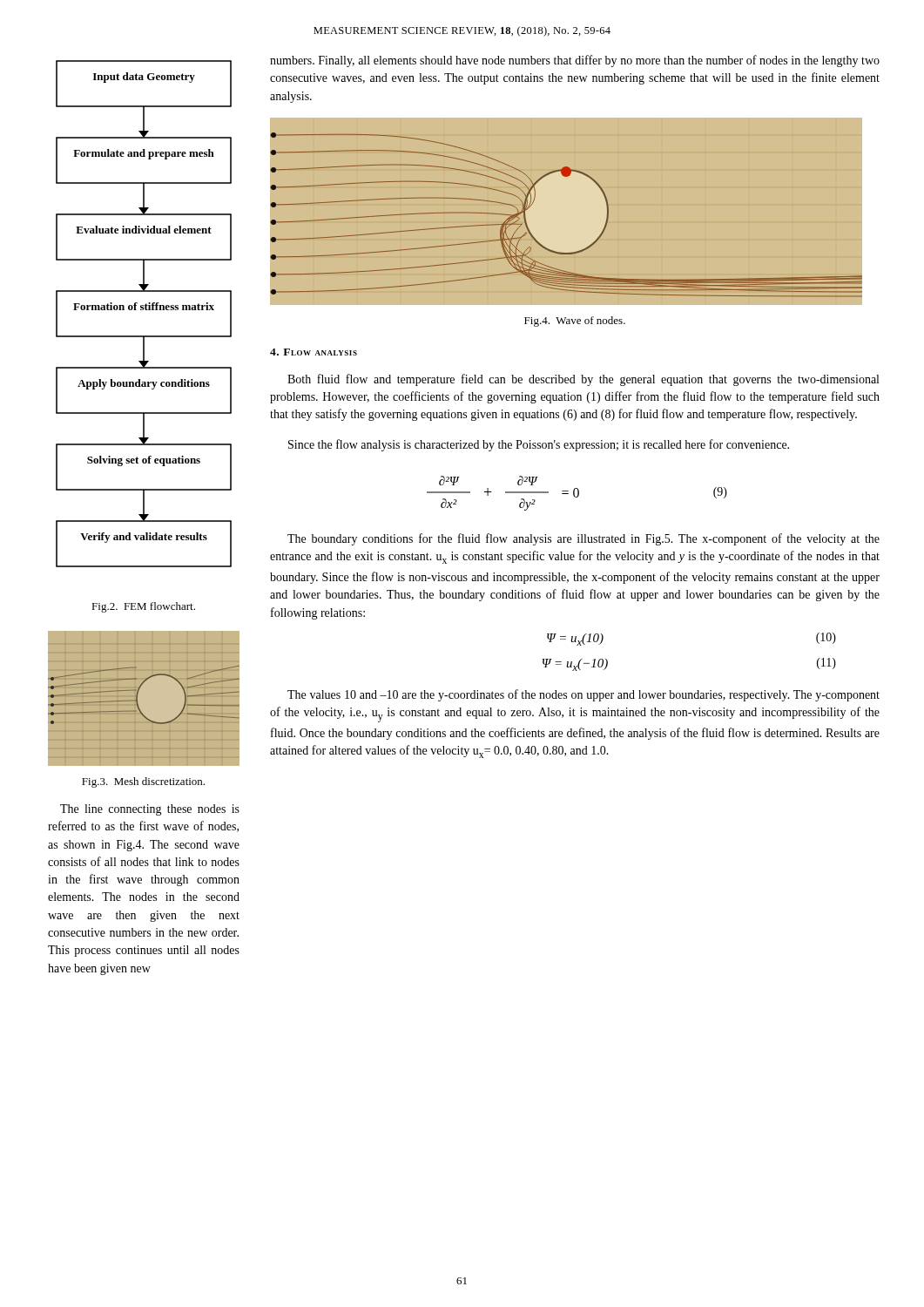
Task: Find the text starting "Fig.2. FEM flowchart."
Action: click(x=144, y=606)
